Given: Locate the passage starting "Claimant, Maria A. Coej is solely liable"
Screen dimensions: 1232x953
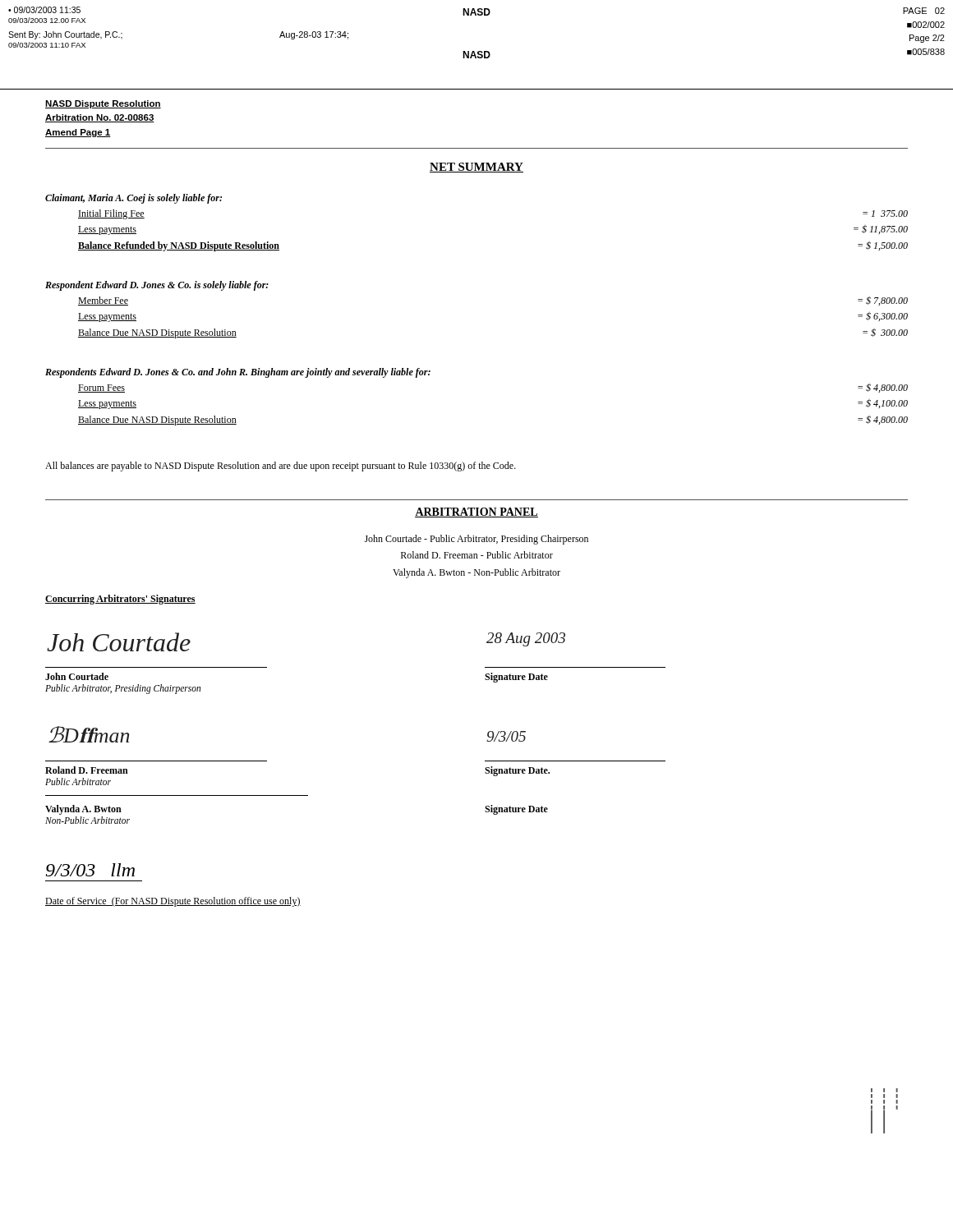Looking at the screenshot, I should tap(134, 199).
